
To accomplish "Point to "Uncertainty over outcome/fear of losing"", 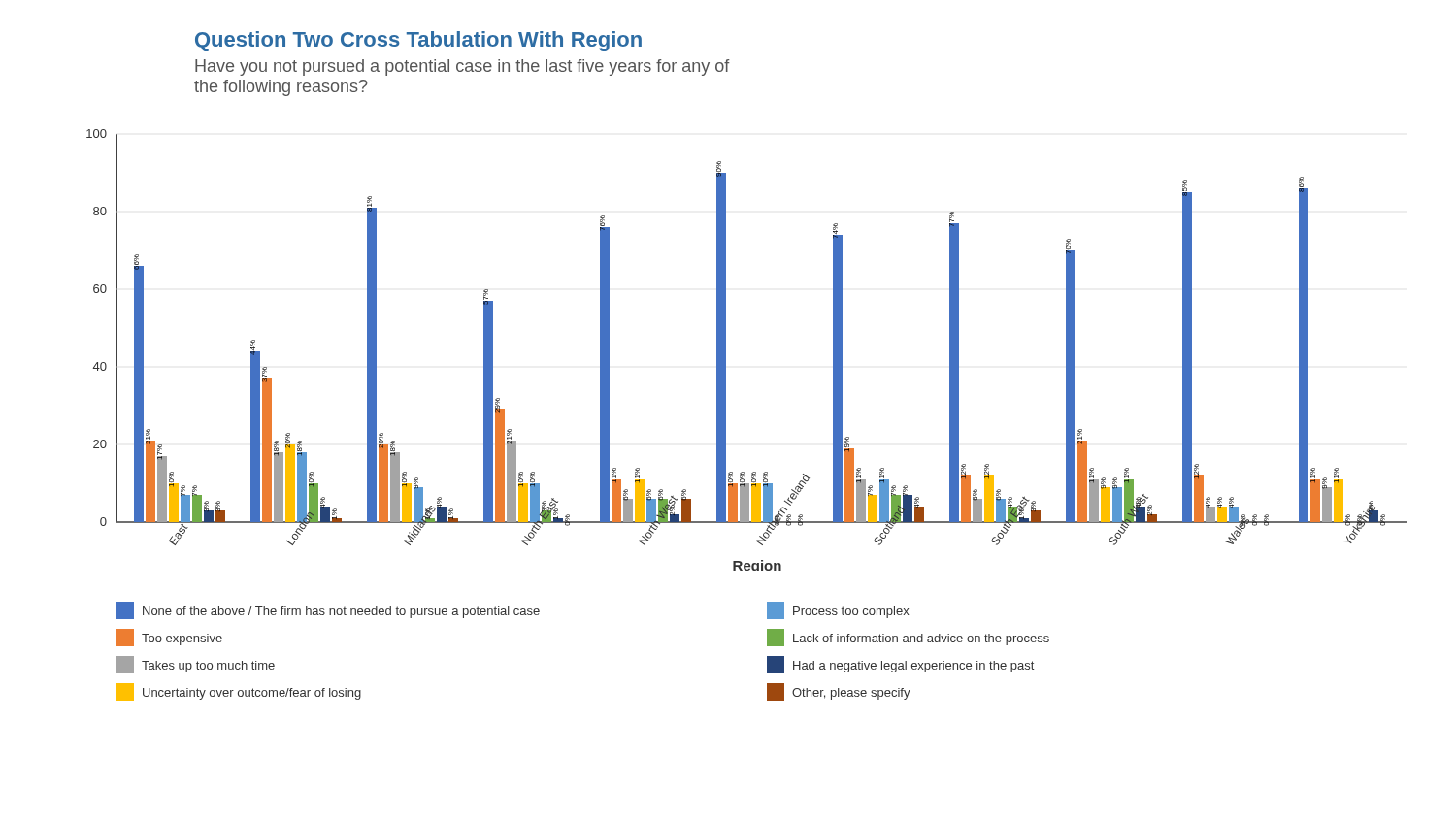I will 239,692.
